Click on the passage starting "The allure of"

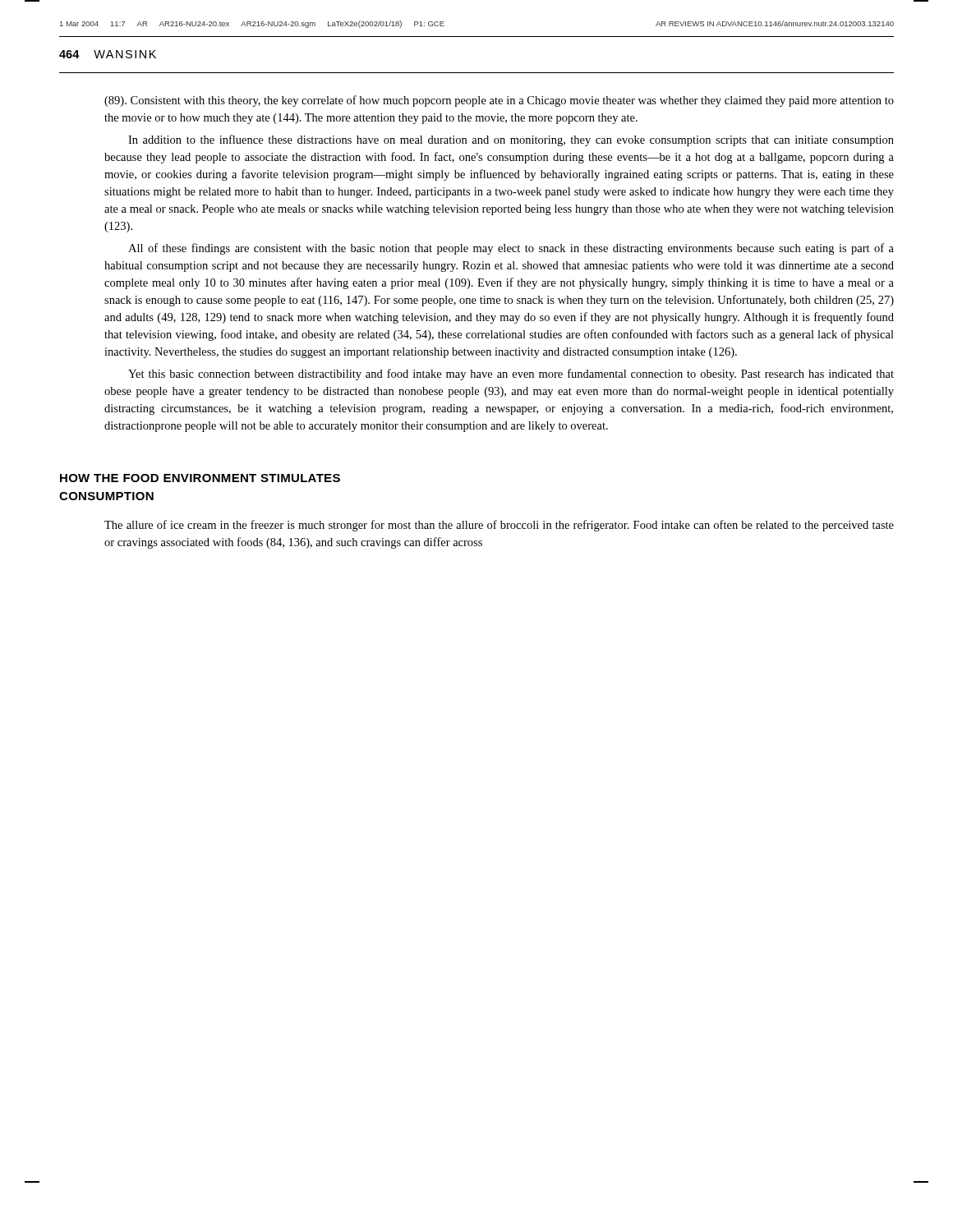point(499,534)
